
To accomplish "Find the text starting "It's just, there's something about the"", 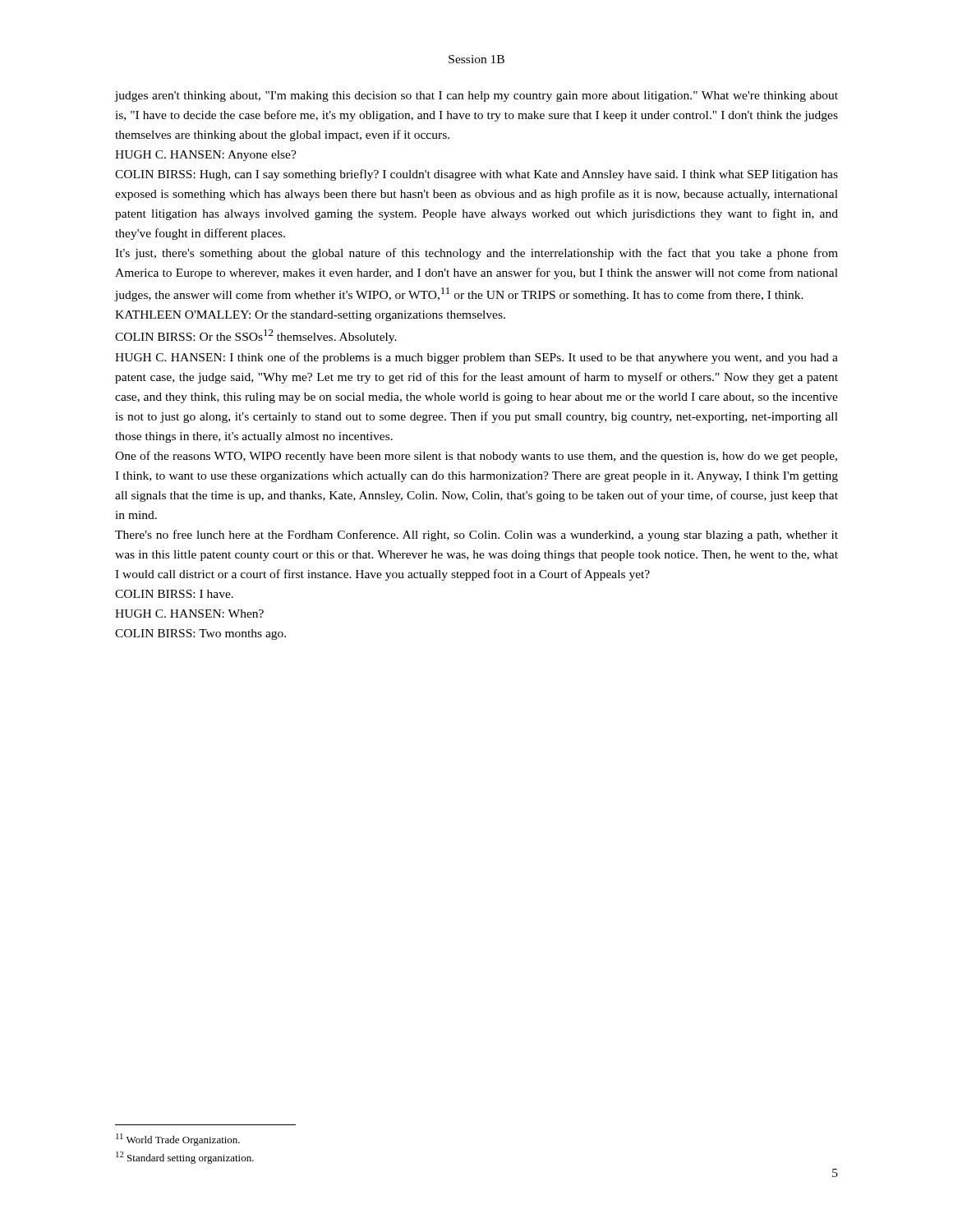I will click(476, 274).
